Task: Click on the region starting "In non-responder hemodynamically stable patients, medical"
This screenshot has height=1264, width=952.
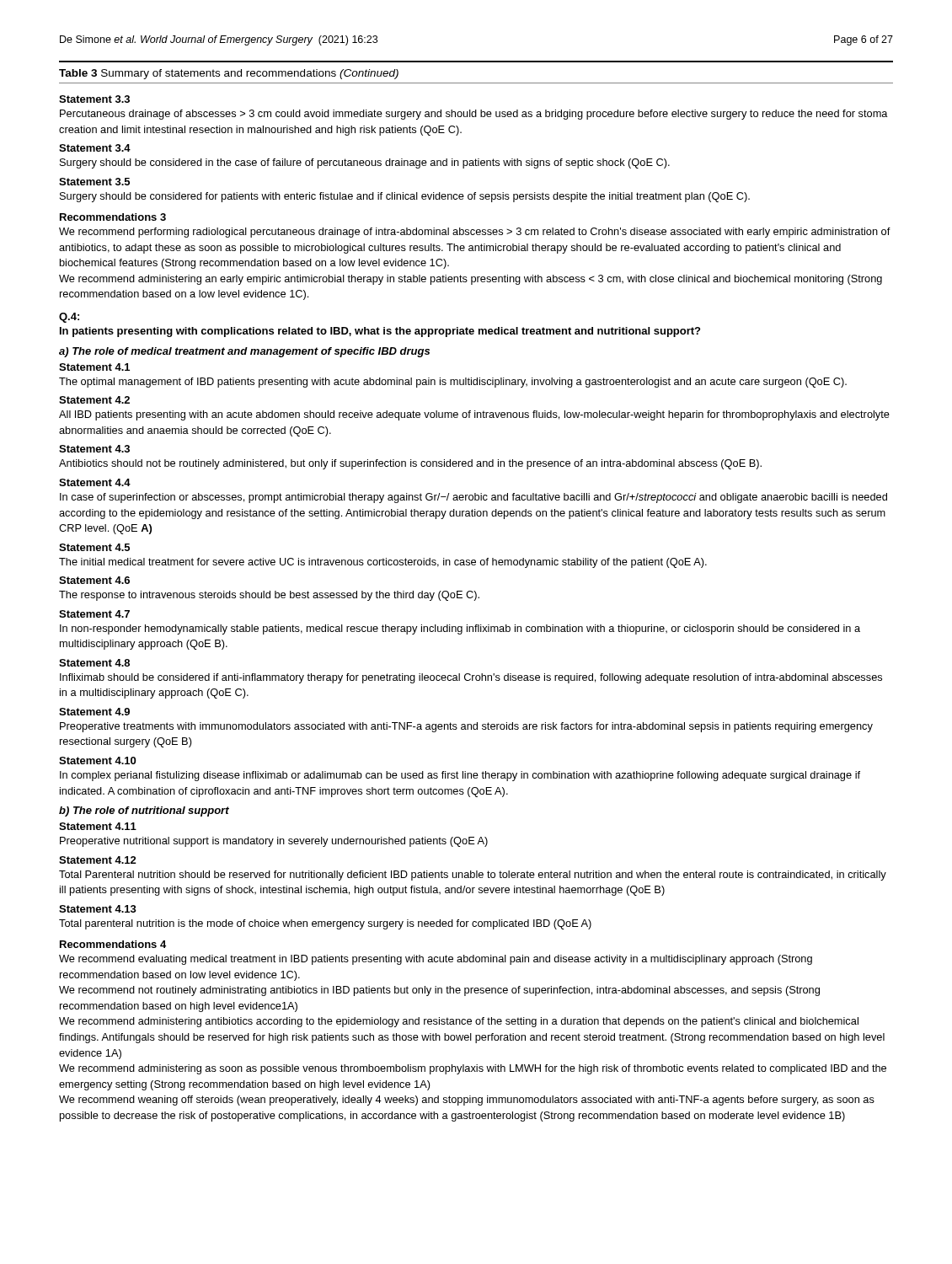Action: pyautogui.click(x=460, y=636)
